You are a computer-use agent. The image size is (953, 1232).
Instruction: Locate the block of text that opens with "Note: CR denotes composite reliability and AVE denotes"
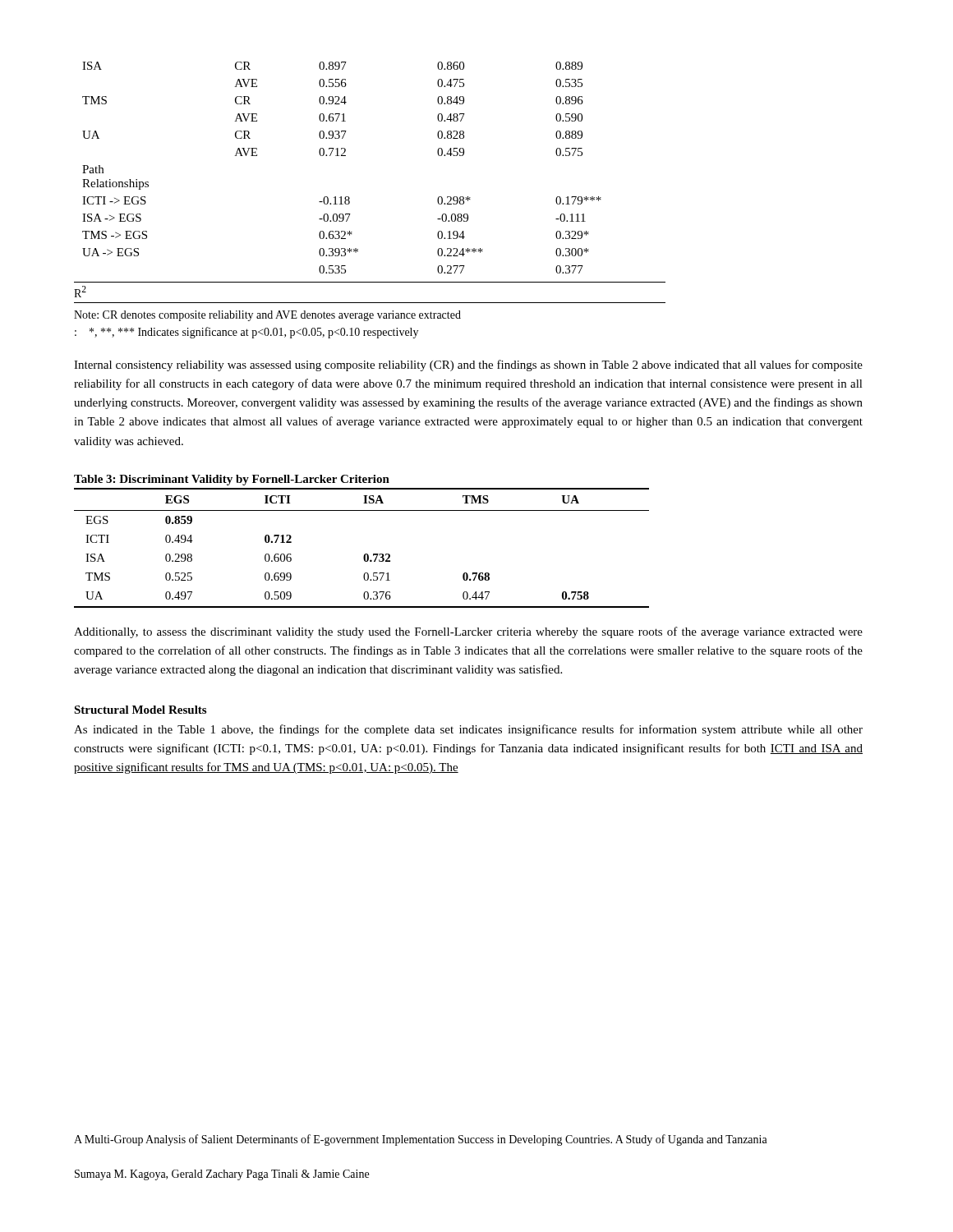(267, 323)
